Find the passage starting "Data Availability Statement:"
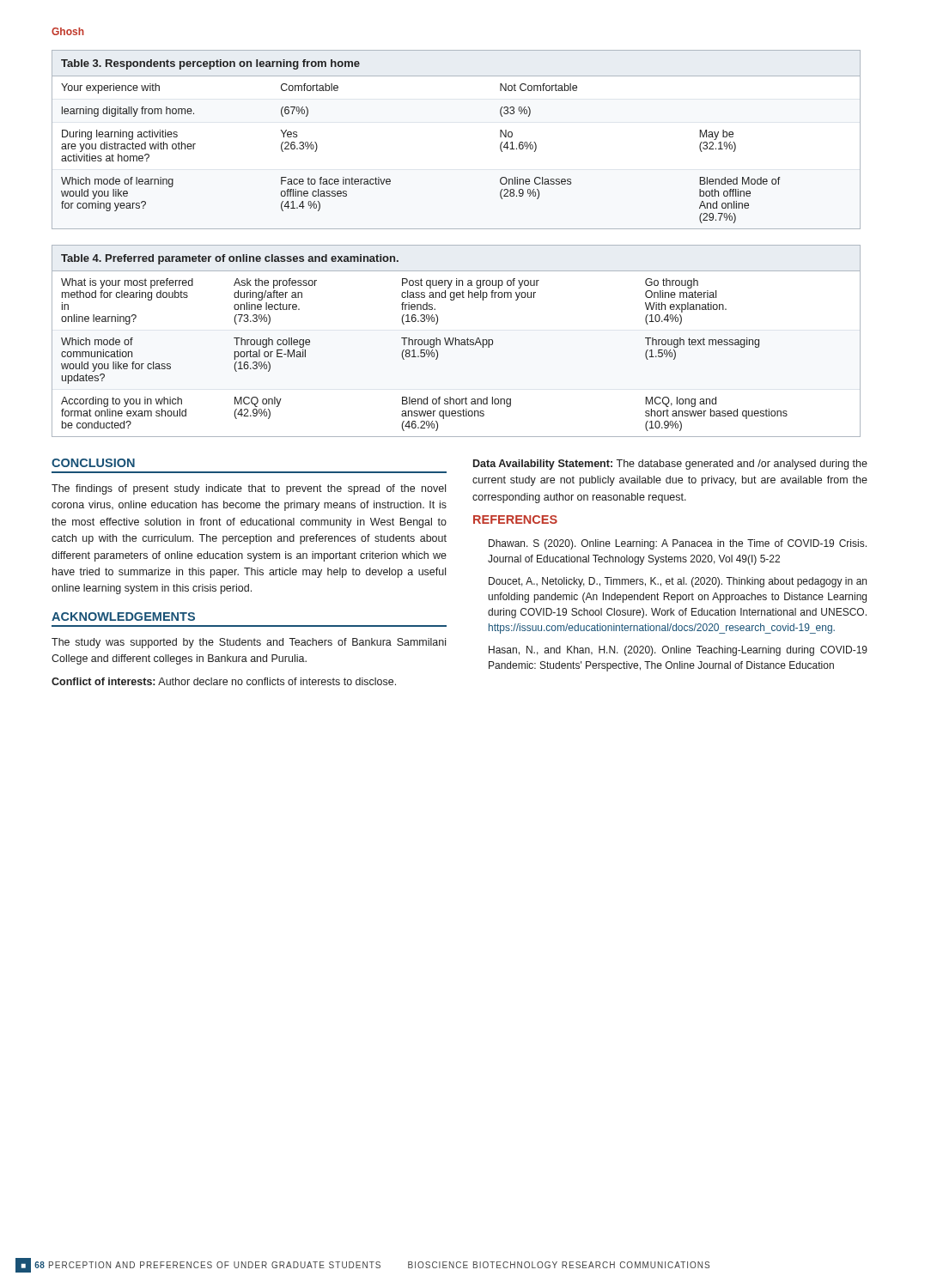937x1288 pixels. [x=670, y=480]
